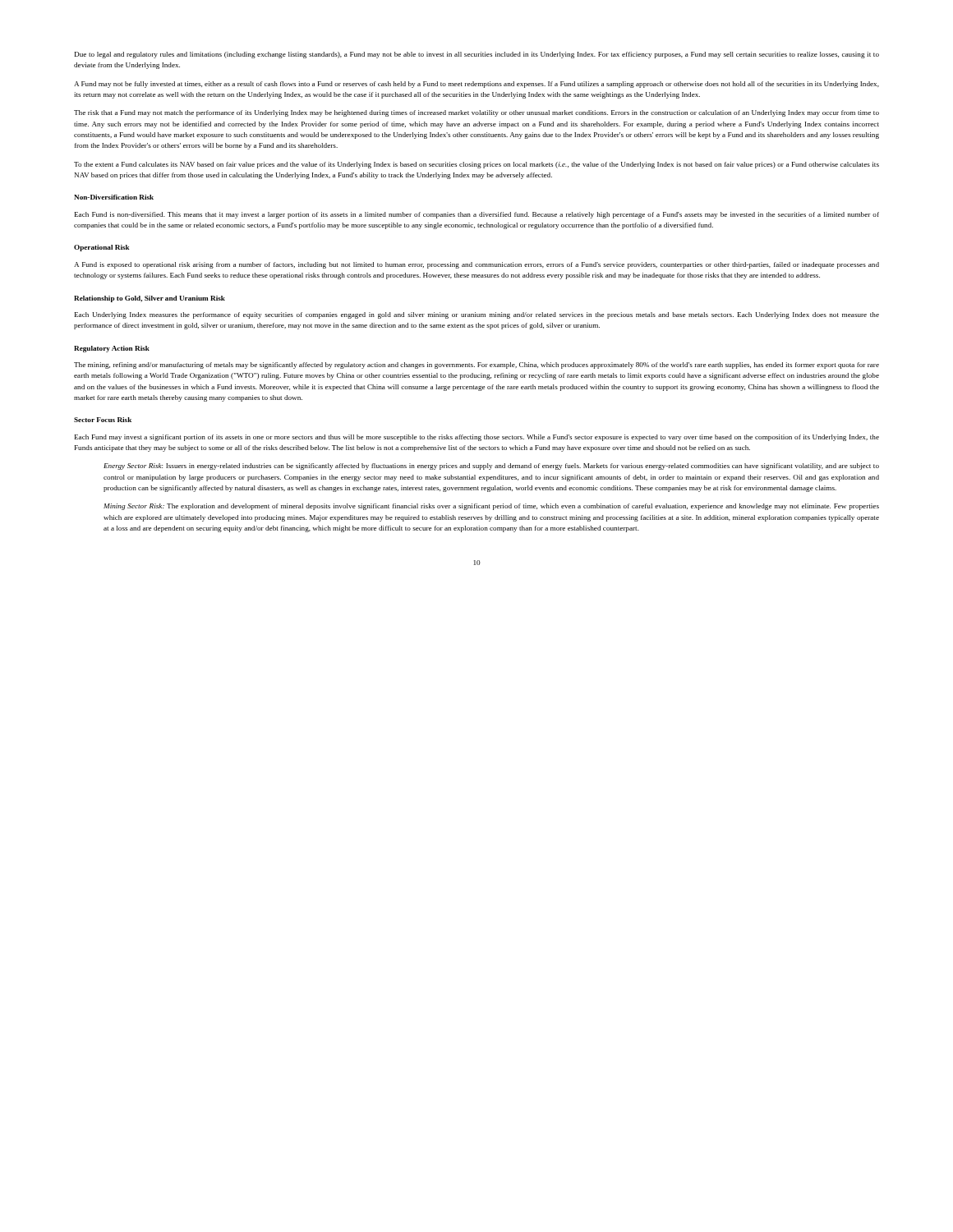Find the text starting "Regulatory Action Risk"

112,349
